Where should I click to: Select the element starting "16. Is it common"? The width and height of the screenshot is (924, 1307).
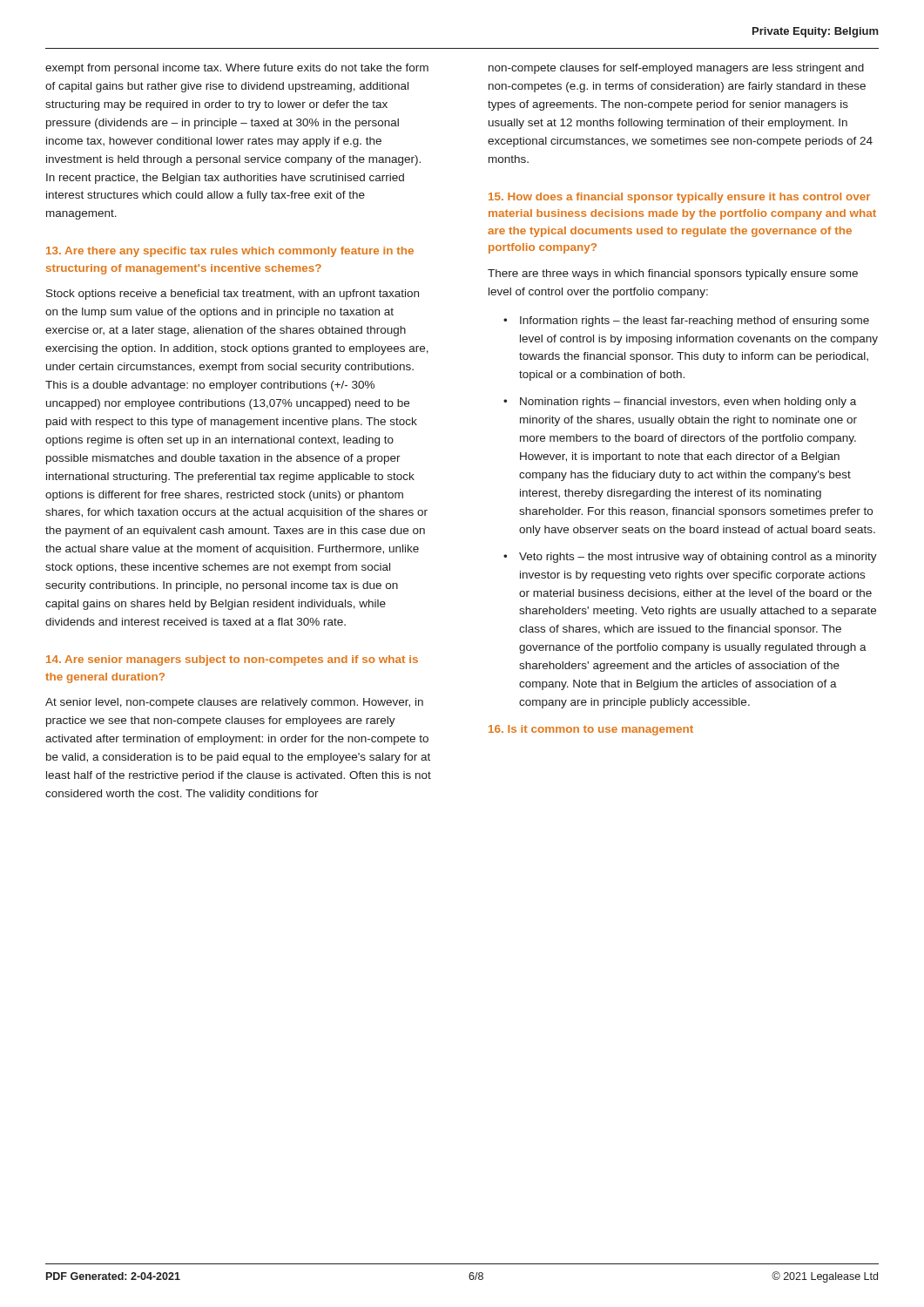(x=591, y=729)
